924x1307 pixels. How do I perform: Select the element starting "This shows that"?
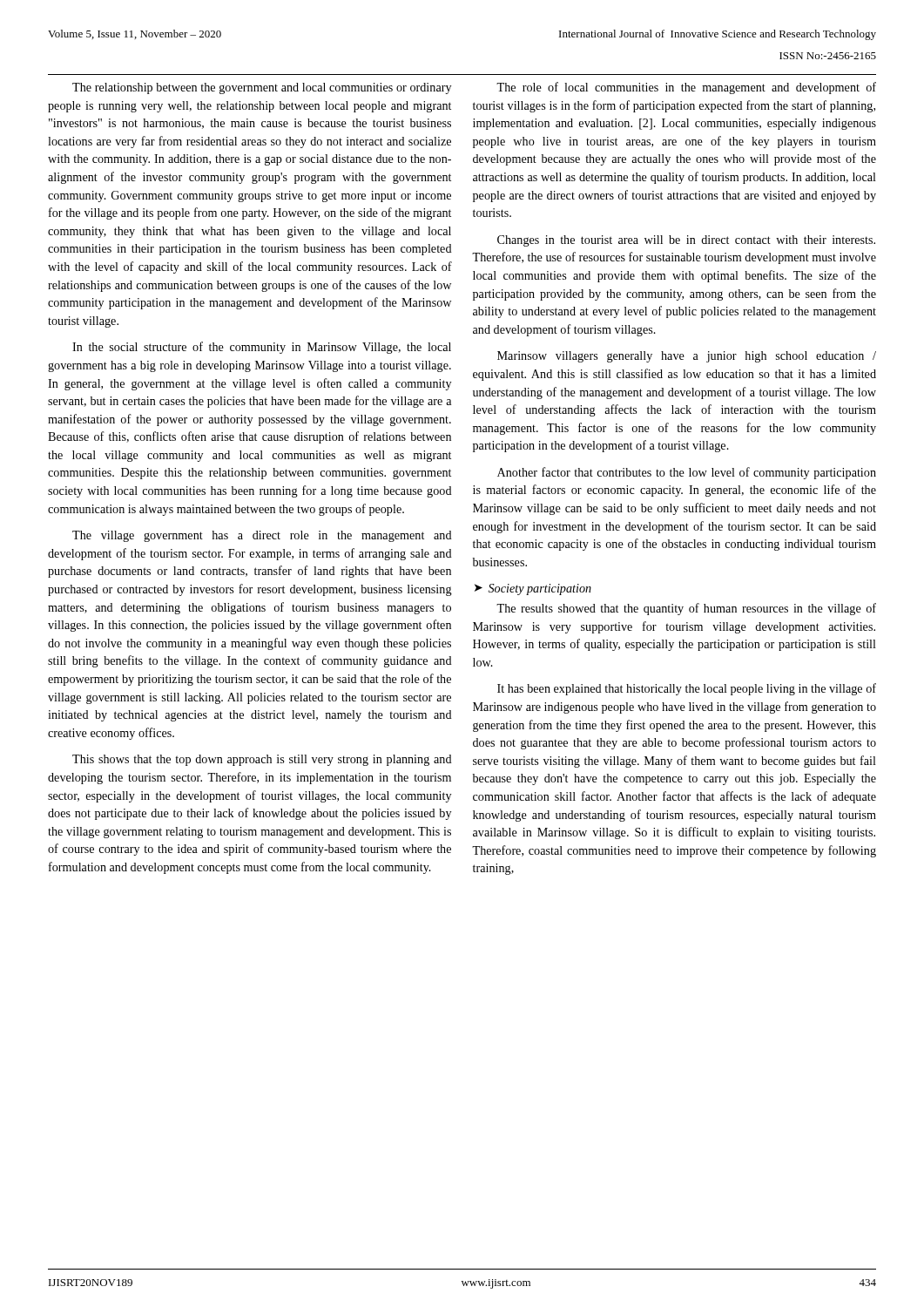[x=250, y=813]
